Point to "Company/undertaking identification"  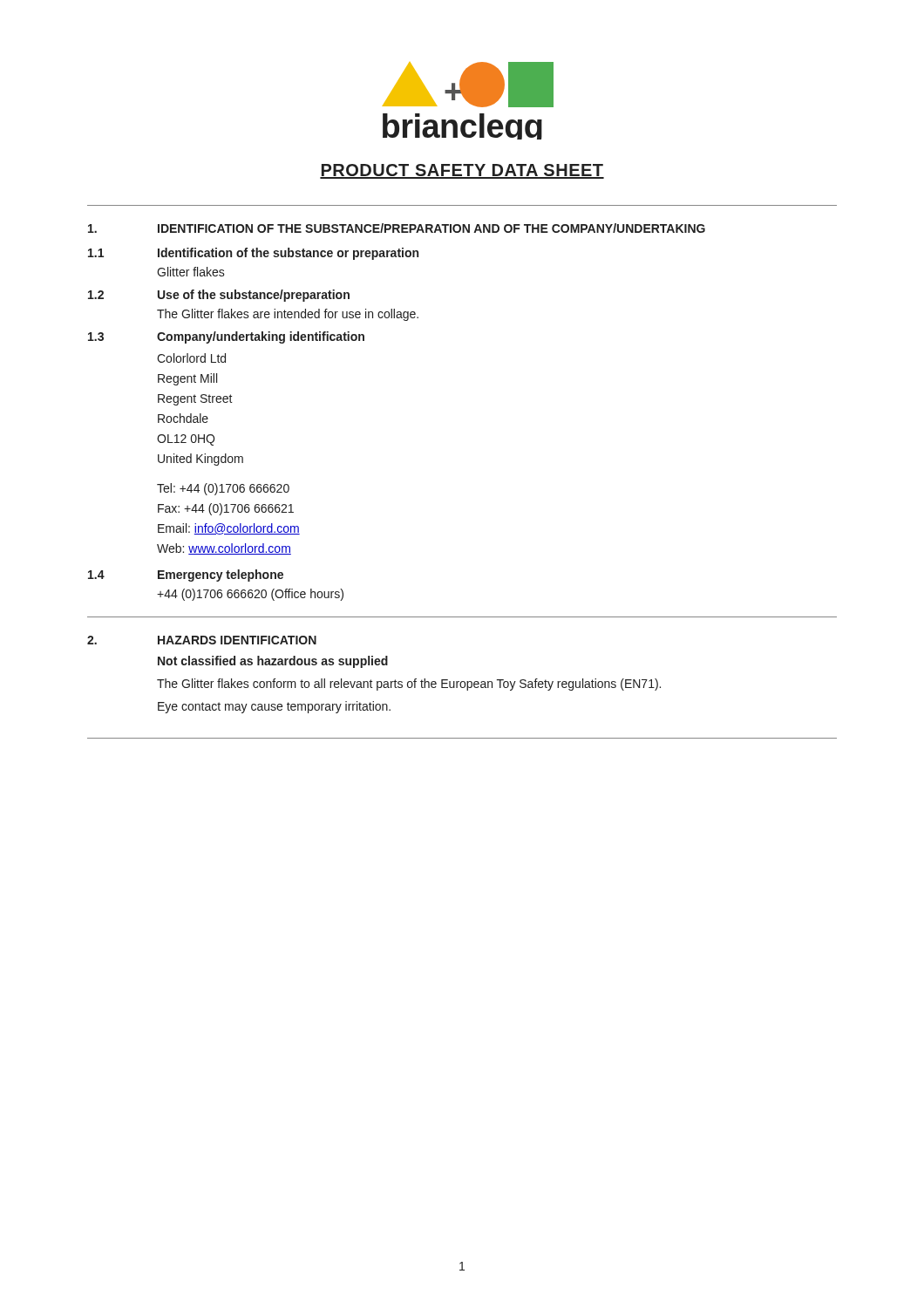coord(261,337)
